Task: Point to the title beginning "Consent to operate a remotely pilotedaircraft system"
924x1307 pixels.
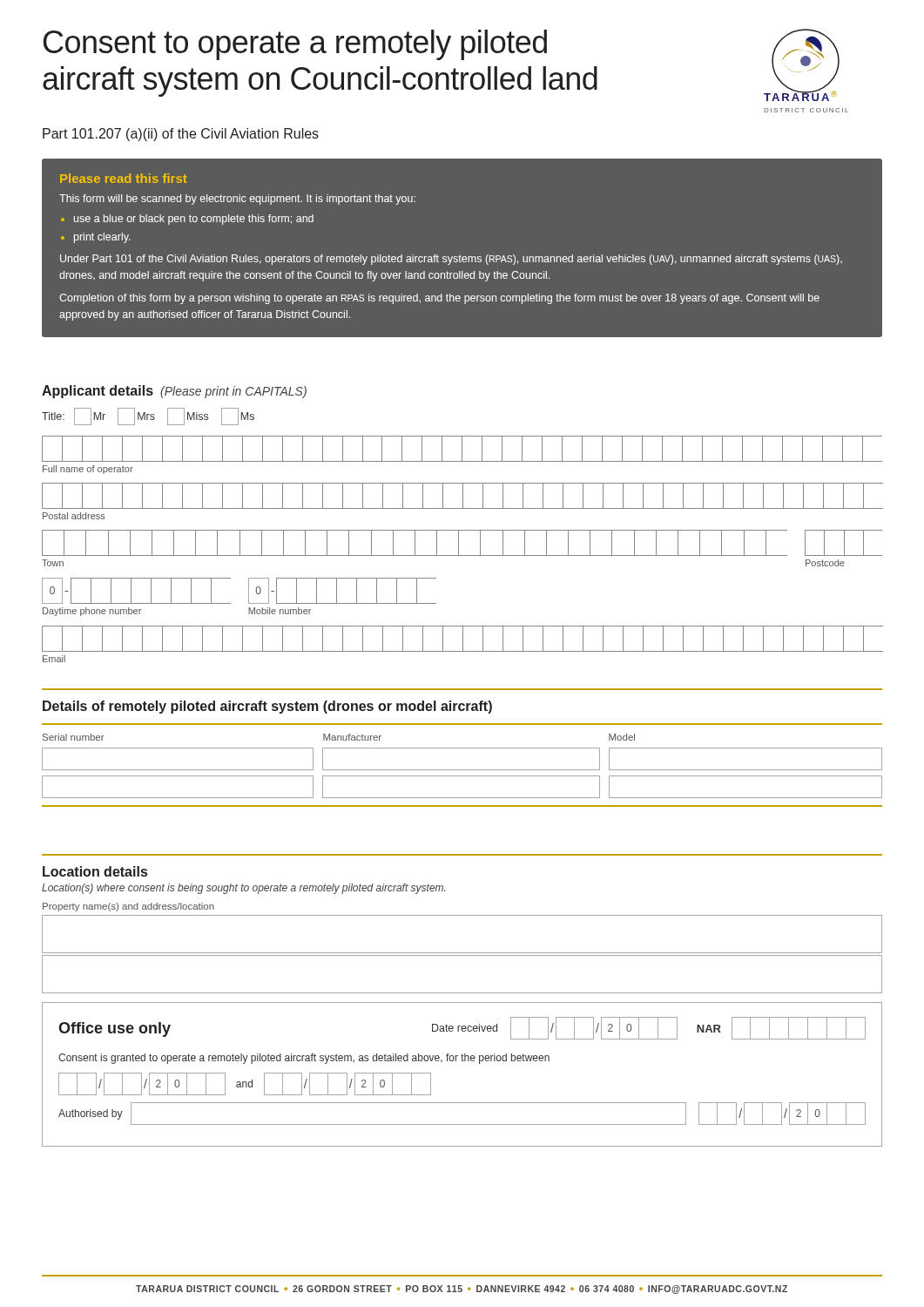Action: 320,61
